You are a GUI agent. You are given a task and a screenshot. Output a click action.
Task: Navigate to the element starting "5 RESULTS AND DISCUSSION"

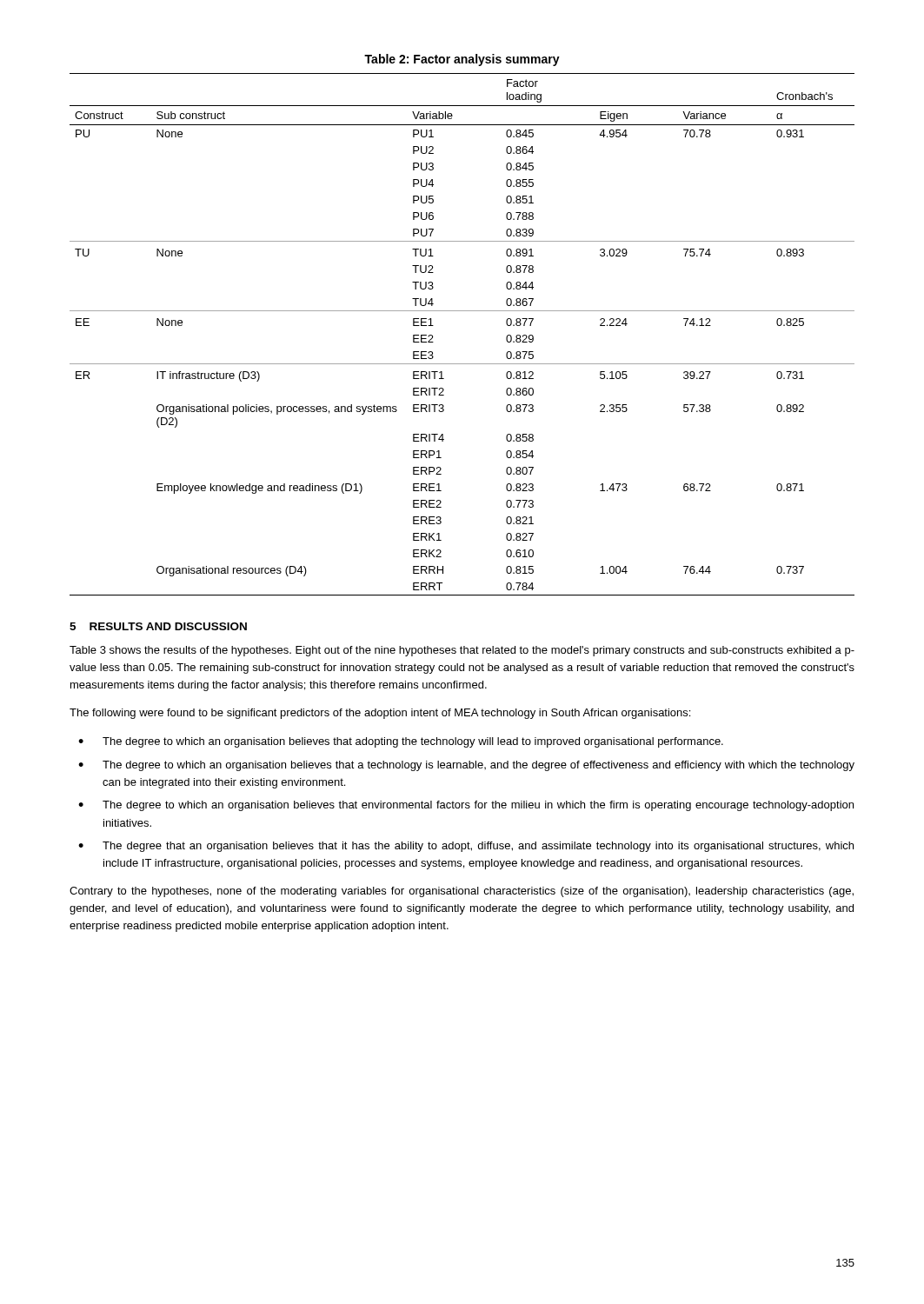coord(159,626)
